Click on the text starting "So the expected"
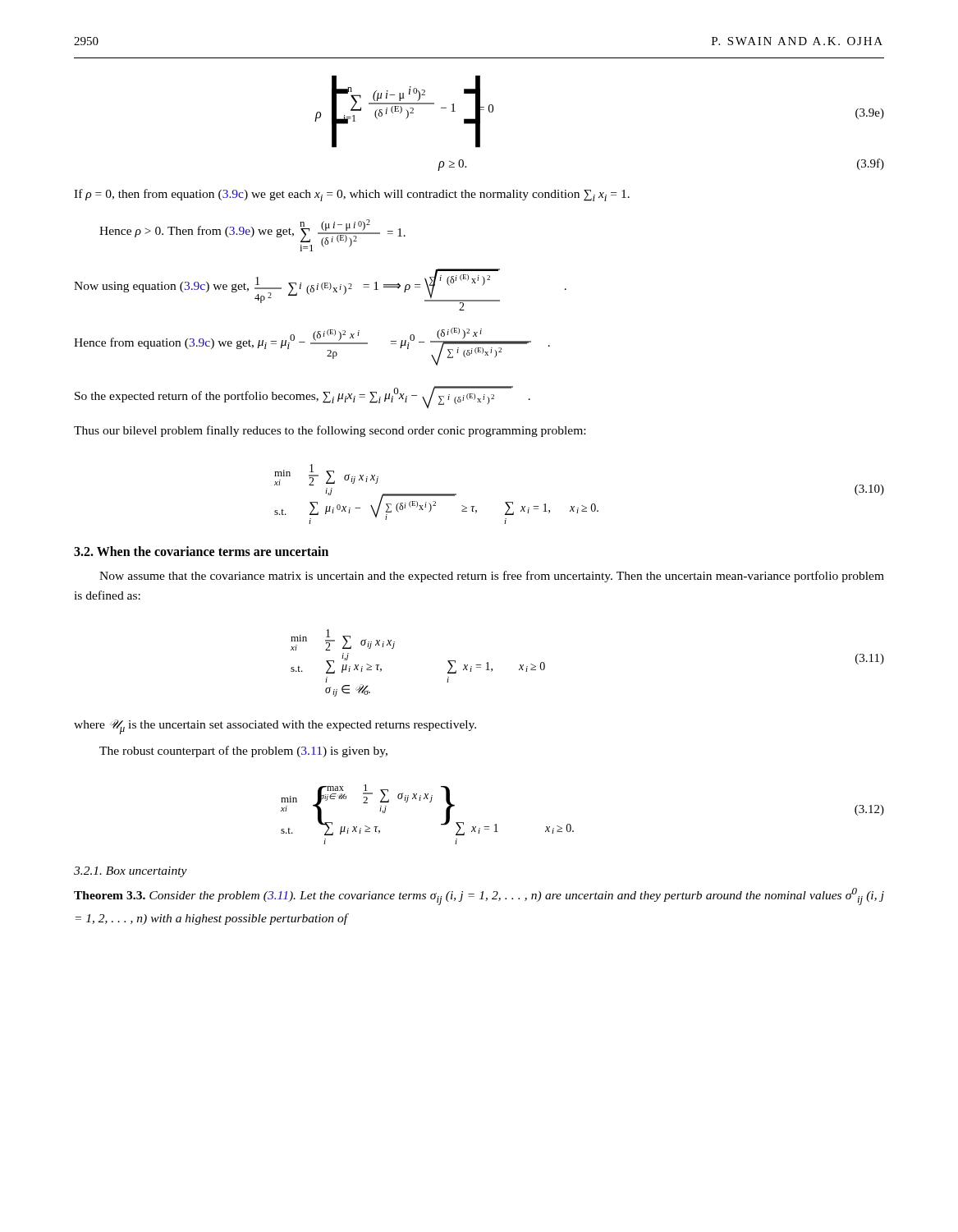 click(x=302, y=397)
